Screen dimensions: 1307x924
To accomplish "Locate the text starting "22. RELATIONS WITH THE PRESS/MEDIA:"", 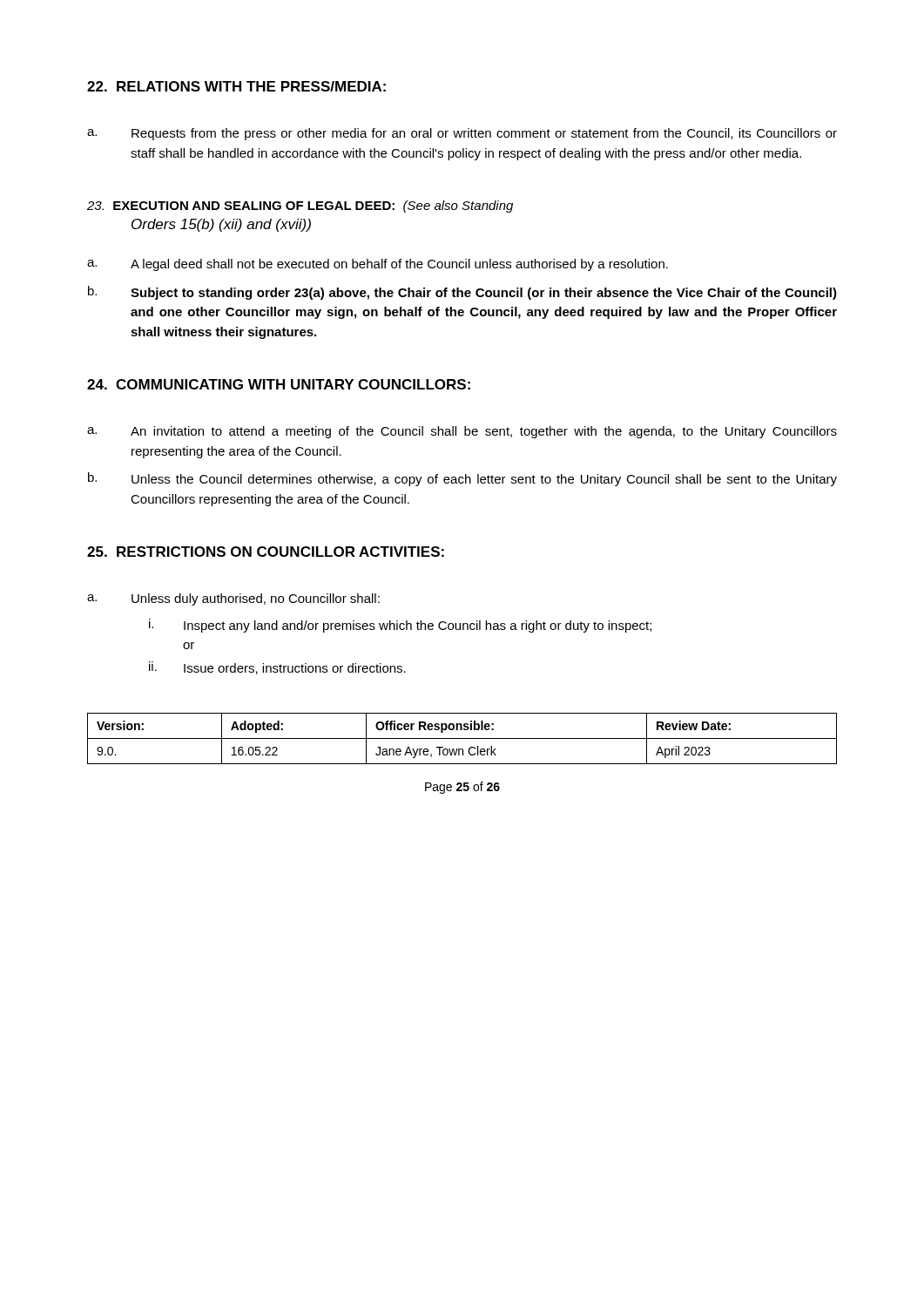I will [x=237, y=87].
